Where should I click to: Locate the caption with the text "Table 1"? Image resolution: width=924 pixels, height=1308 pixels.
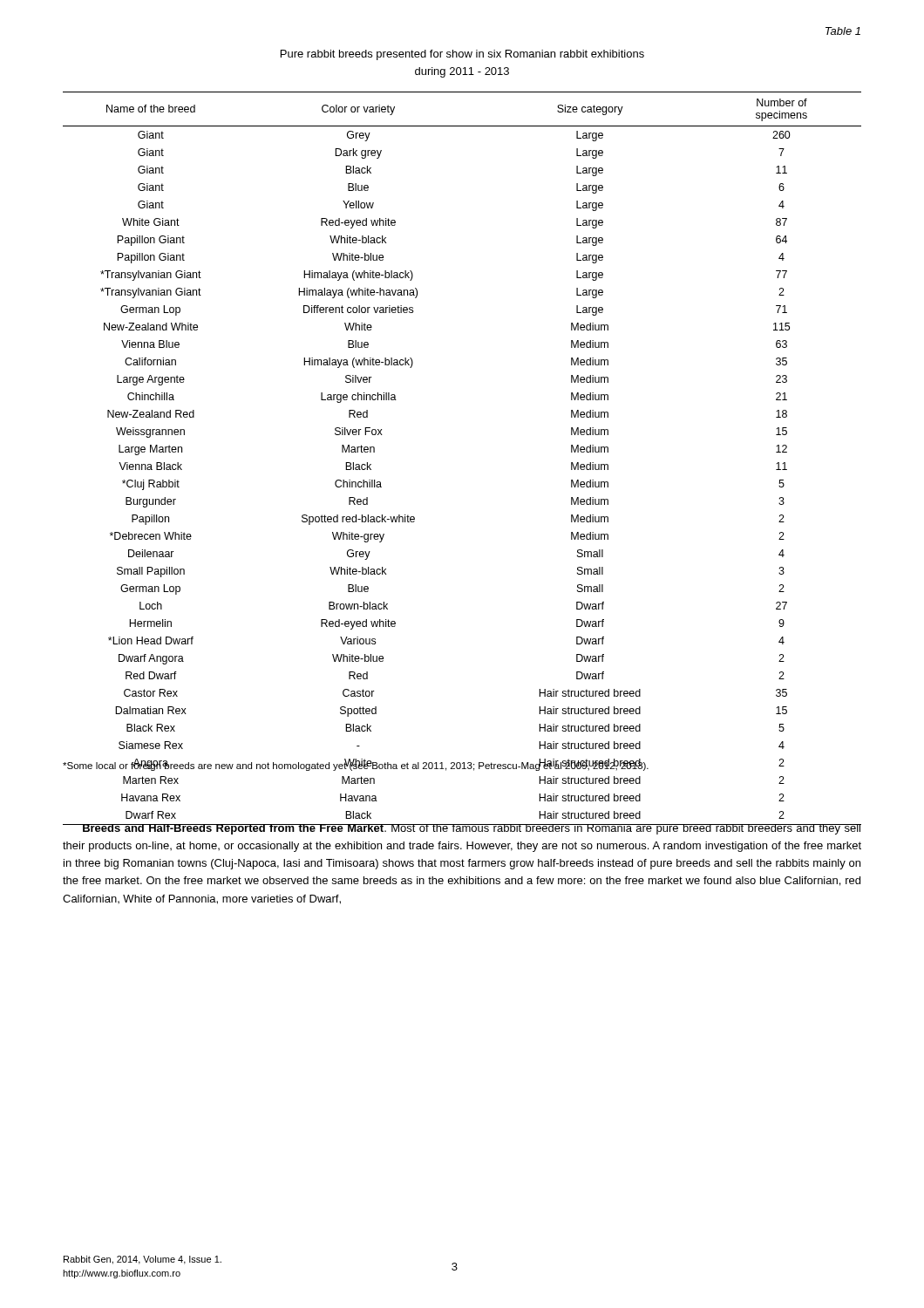[843, 31]
